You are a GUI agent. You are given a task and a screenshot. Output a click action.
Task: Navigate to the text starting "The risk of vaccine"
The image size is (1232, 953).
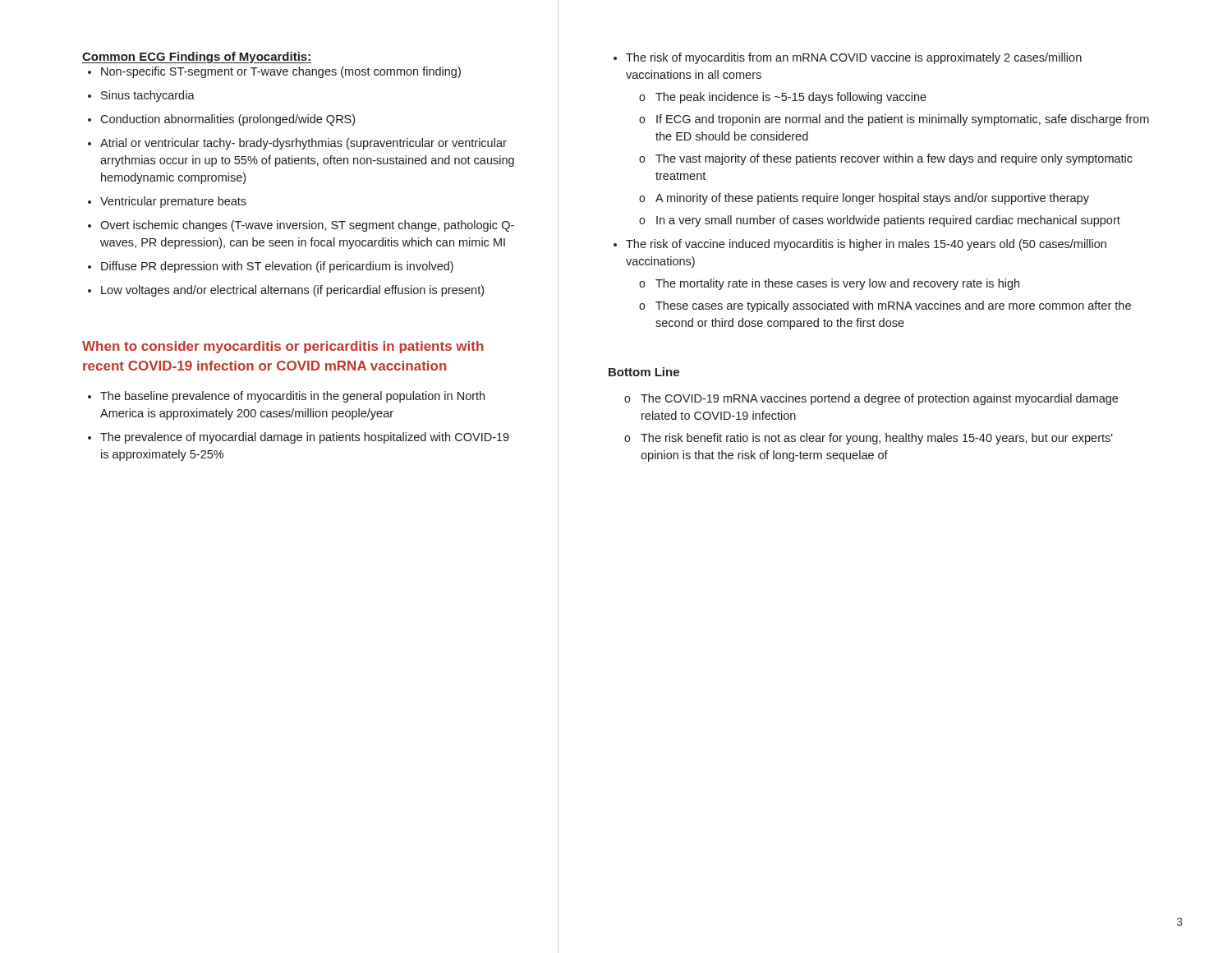[x=888, y=284]
